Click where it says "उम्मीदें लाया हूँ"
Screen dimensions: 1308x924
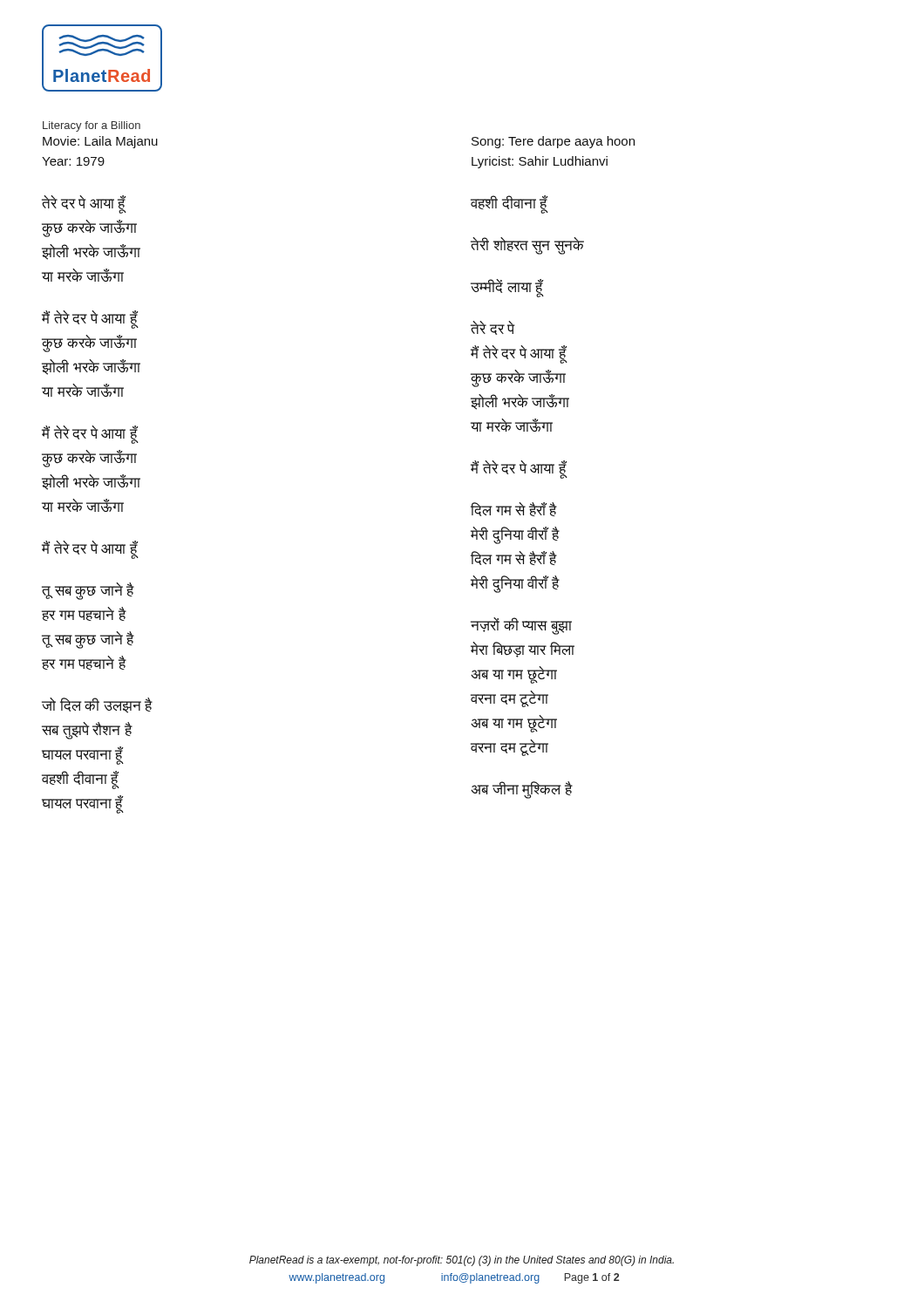[x=507, y=288]
